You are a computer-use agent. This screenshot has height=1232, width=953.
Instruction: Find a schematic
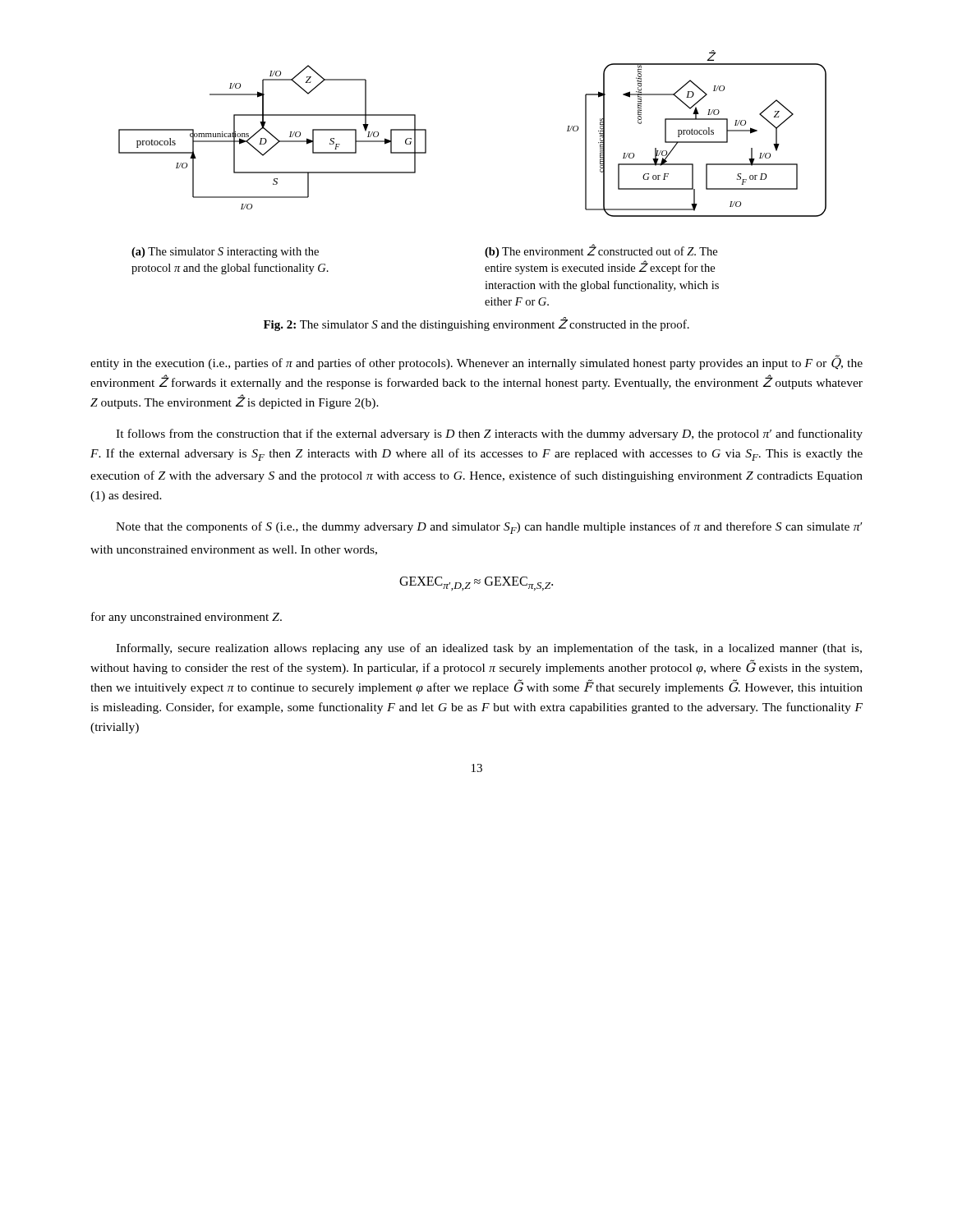pos(476,140)
